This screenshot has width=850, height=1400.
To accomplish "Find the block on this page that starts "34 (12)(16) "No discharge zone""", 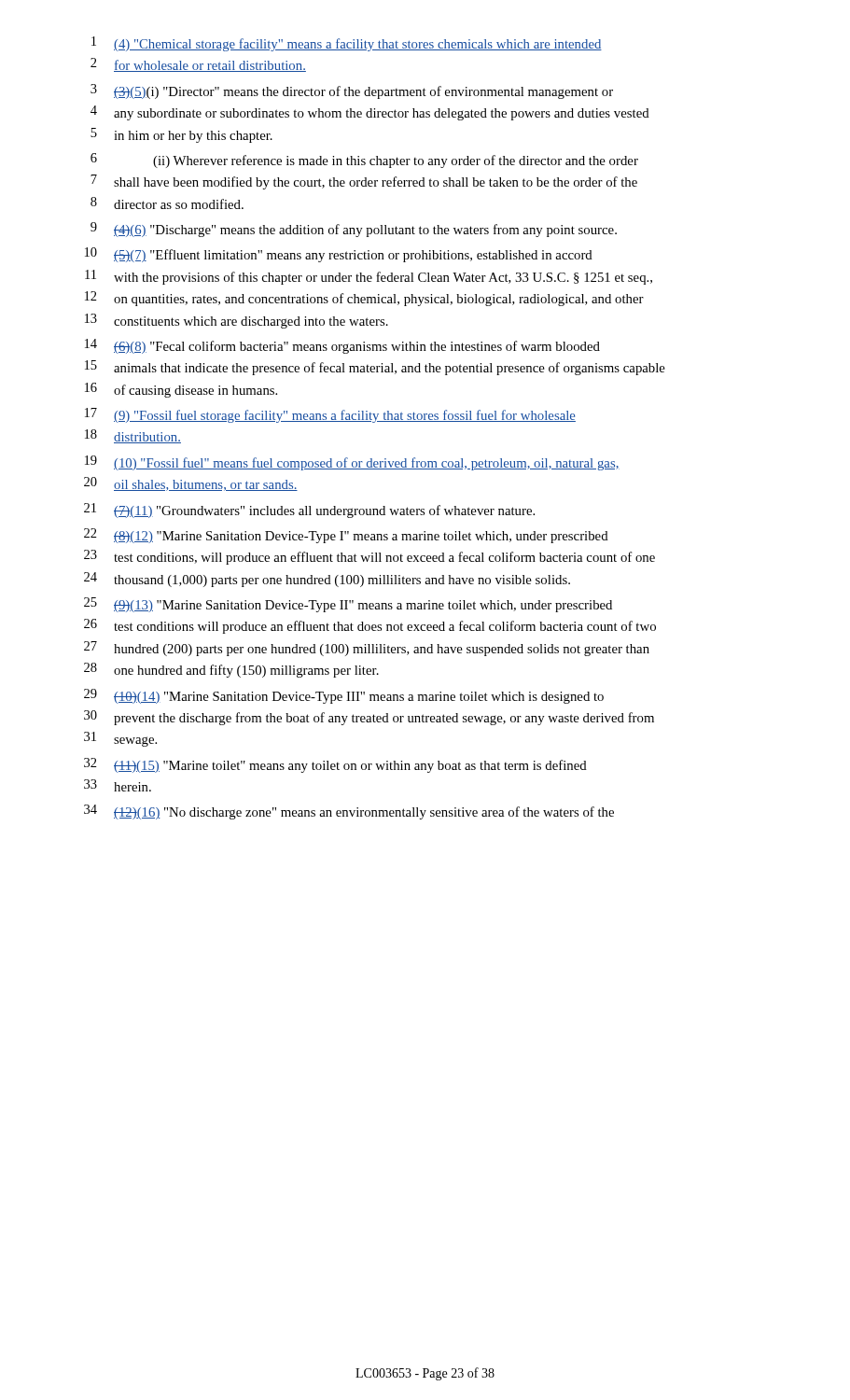I will (x=425, y=813).
